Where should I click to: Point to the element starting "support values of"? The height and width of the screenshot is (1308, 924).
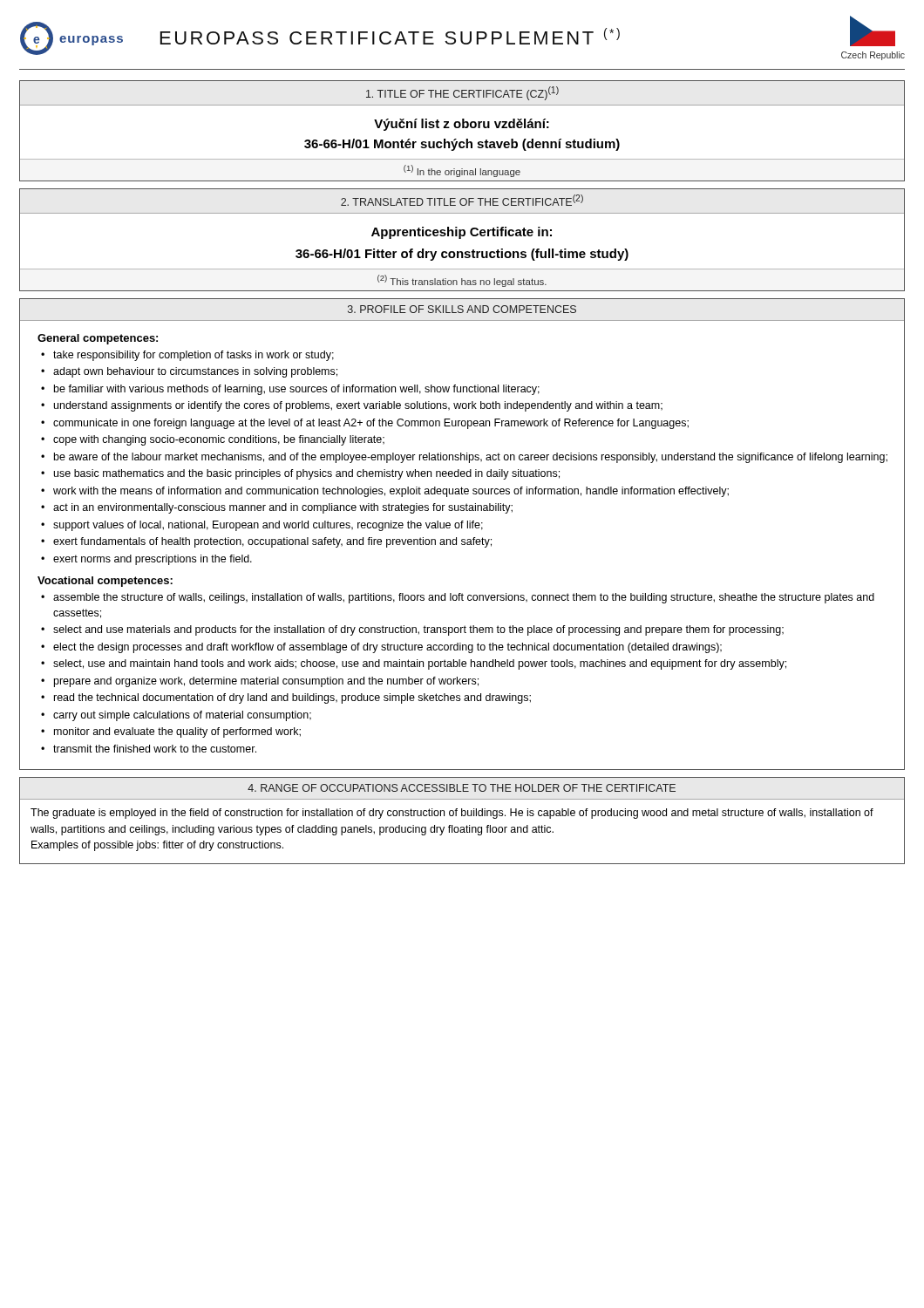tap(268, 525)
